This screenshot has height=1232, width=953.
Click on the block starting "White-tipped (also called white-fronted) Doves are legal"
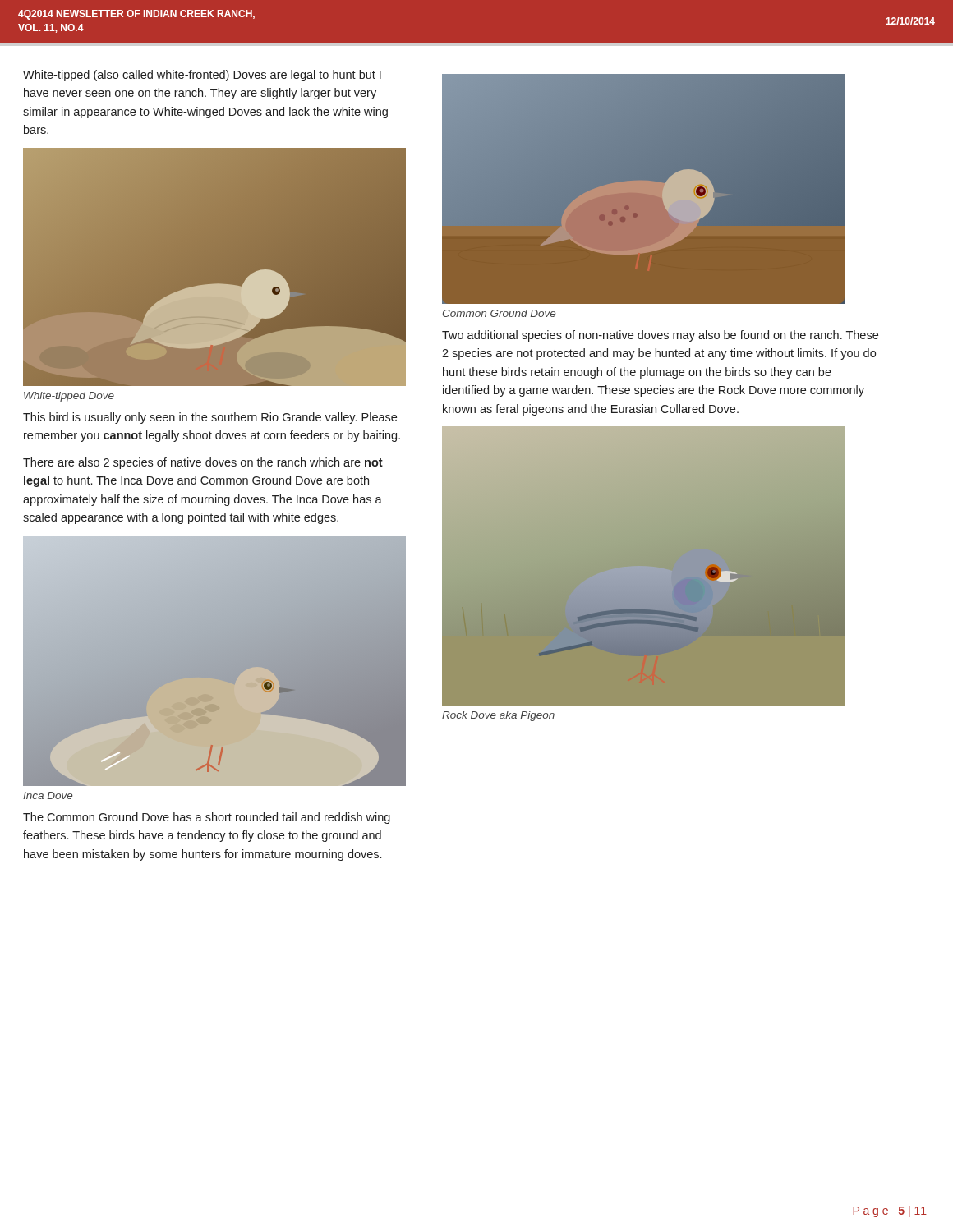click(x=206, y=102)
